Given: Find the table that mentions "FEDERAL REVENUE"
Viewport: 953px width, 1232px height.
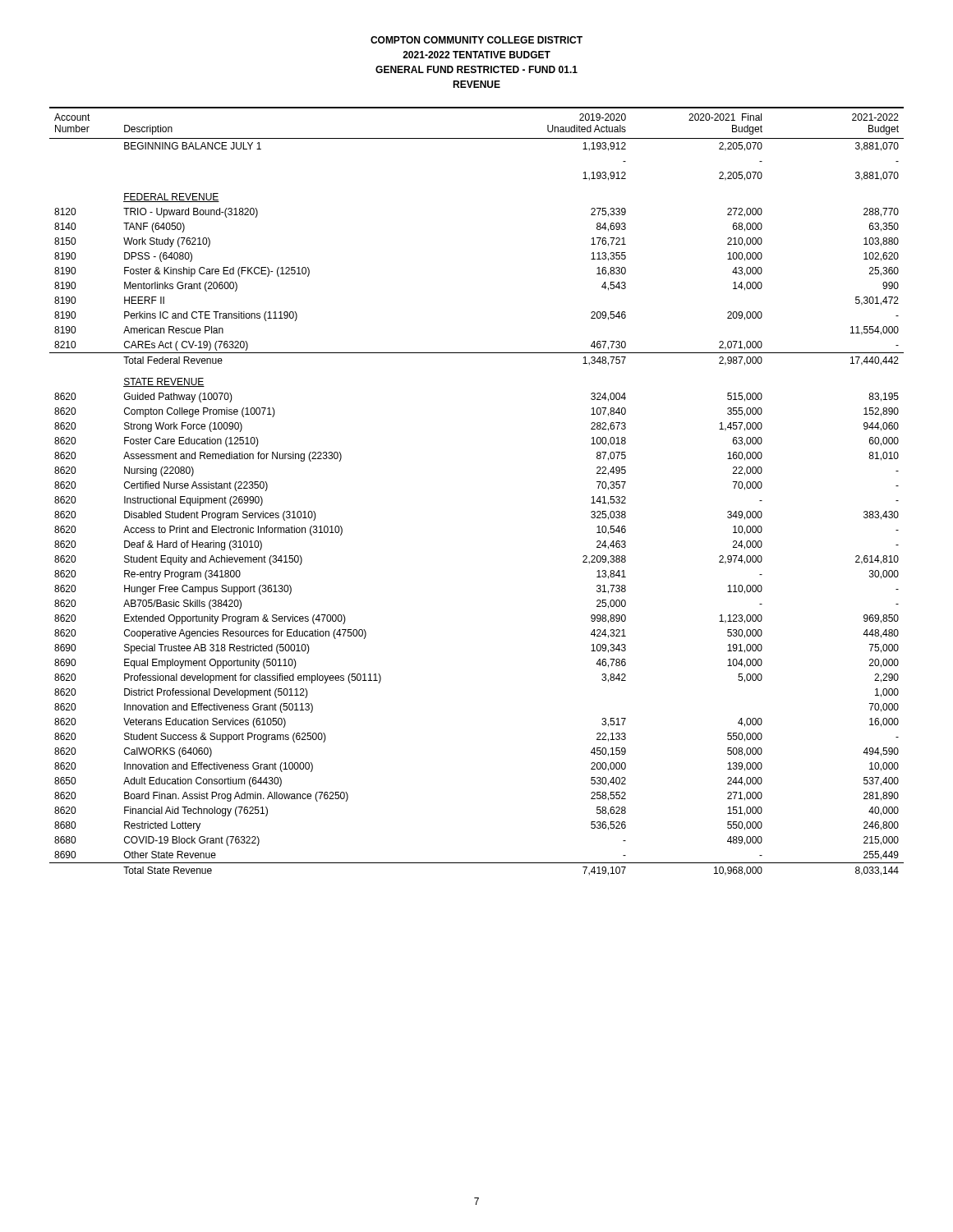Looking at the screenshot, I should click(476, 492).
